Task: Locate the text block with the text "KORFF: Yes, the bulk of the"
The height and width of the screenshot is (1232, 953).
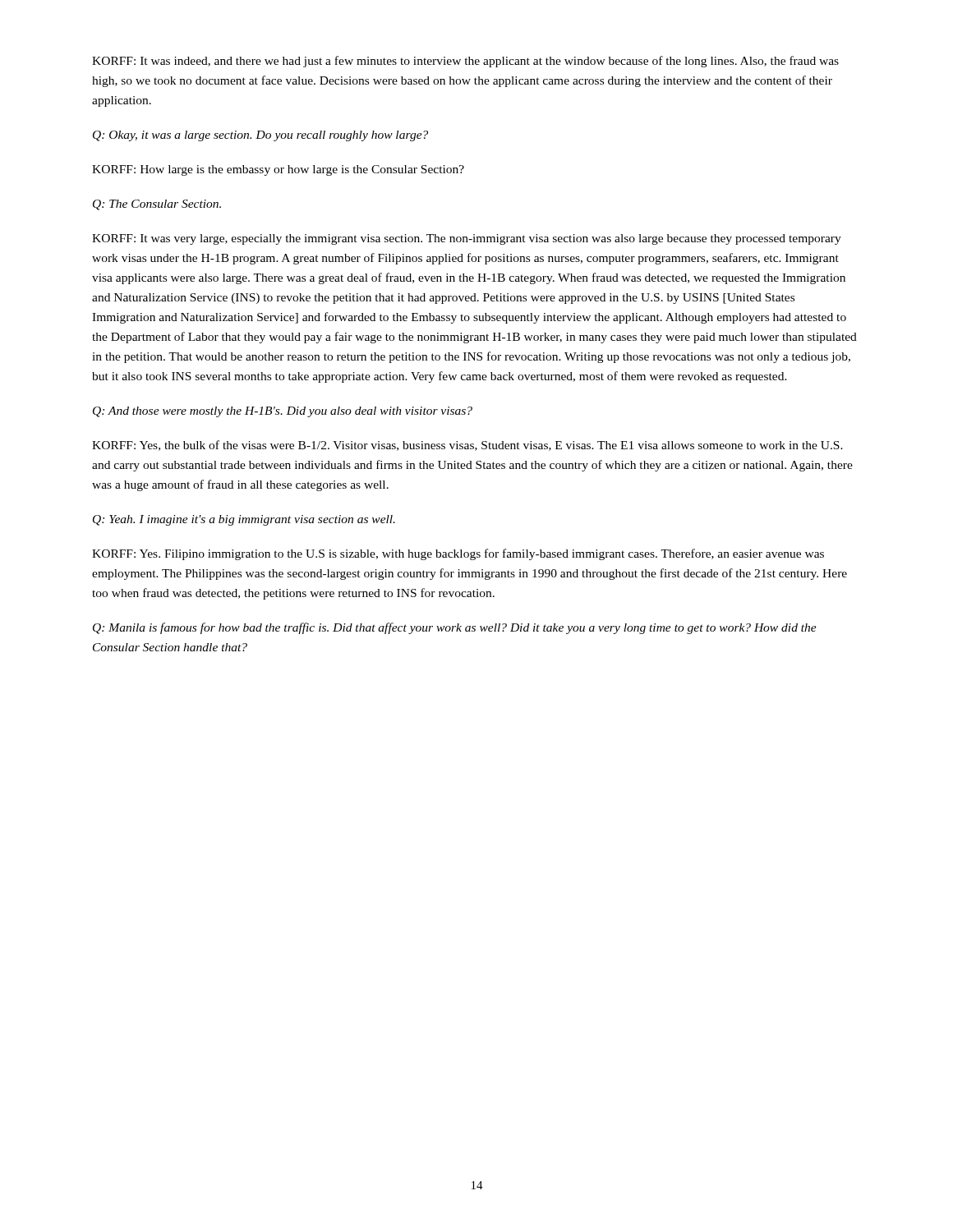Action: tap(476, 465)
